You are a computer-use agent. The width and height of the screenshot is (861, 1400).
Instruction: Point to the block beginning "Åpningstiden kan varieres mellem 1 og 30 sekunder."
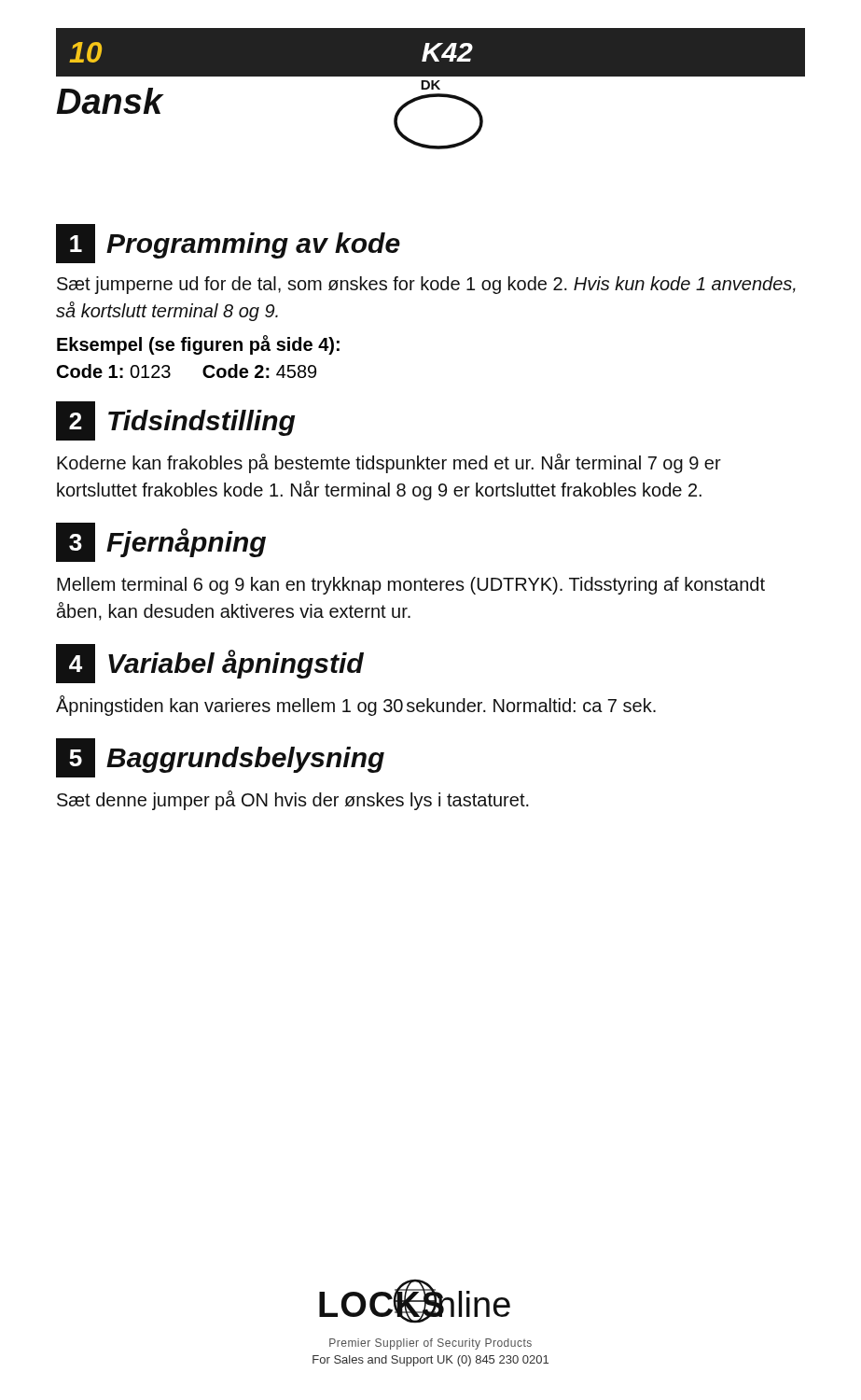click(x=356, y=706)
